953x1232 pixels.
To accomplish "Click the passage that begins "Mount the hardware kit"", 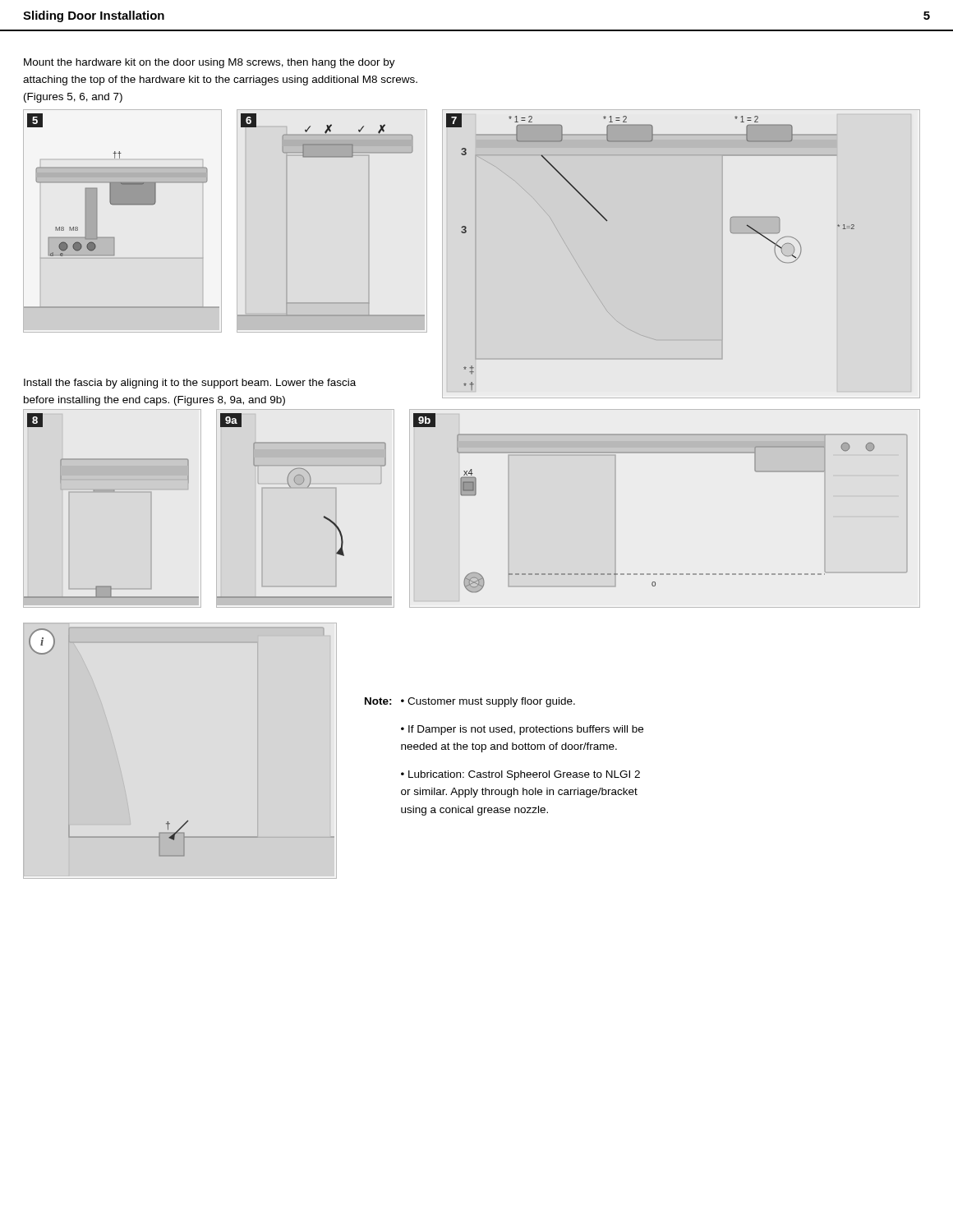I will coord(221,79).
